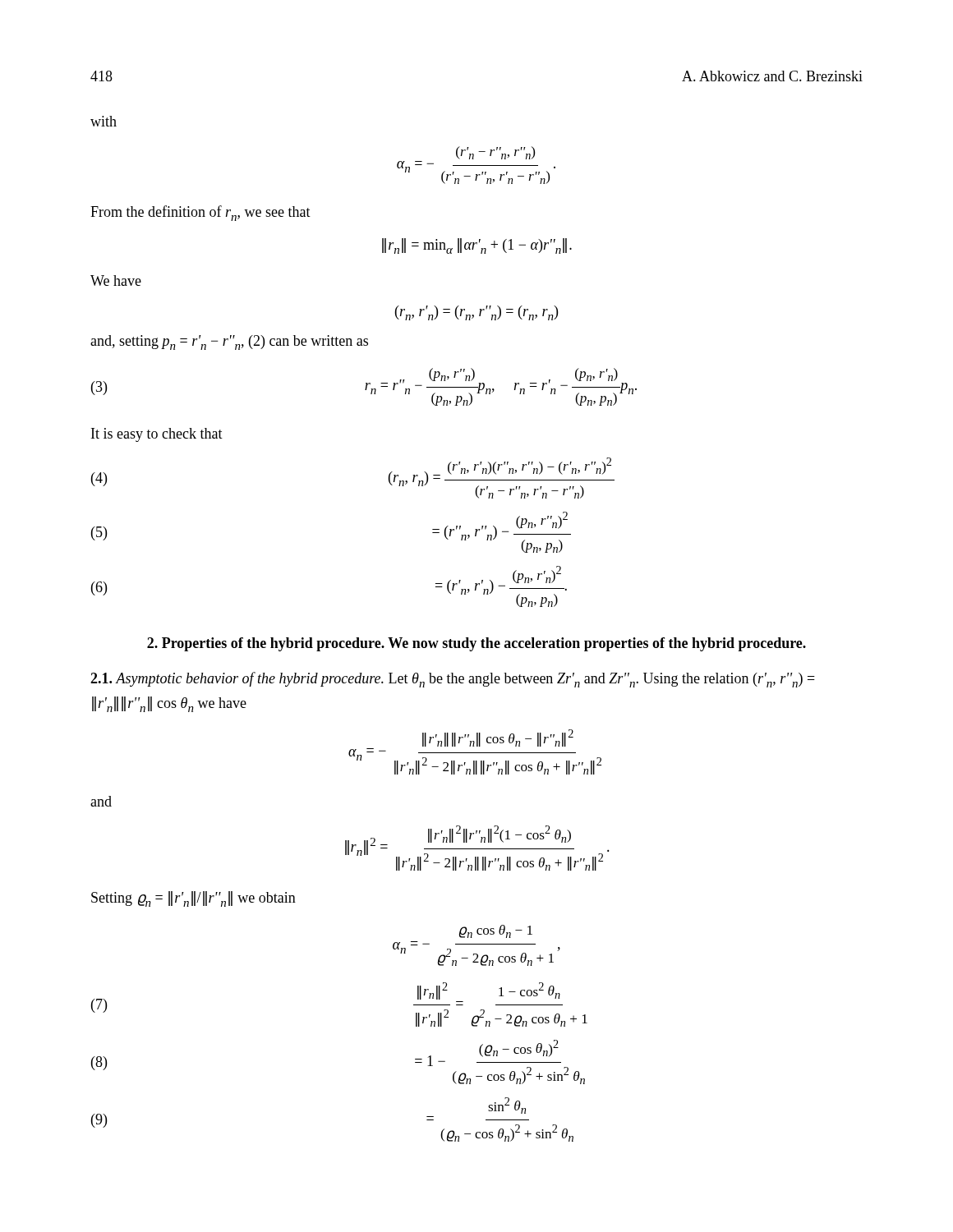Click on the text starting "(8) = 1 − (ϱn"
The height and width of the screenshot is (1232, 953).
[476, 1062]
